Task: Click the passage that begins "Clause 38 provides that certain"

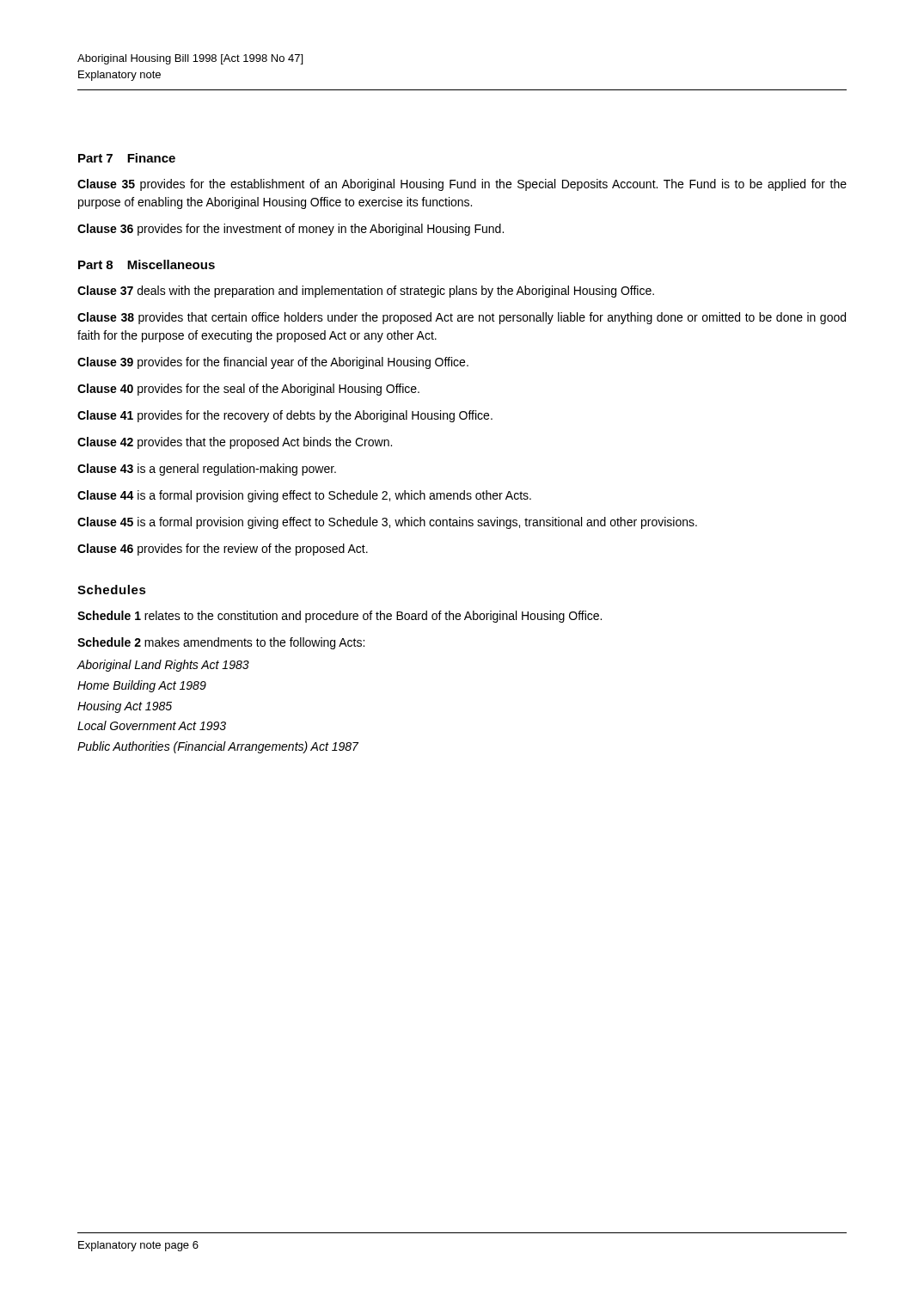Action: point(462,326)
